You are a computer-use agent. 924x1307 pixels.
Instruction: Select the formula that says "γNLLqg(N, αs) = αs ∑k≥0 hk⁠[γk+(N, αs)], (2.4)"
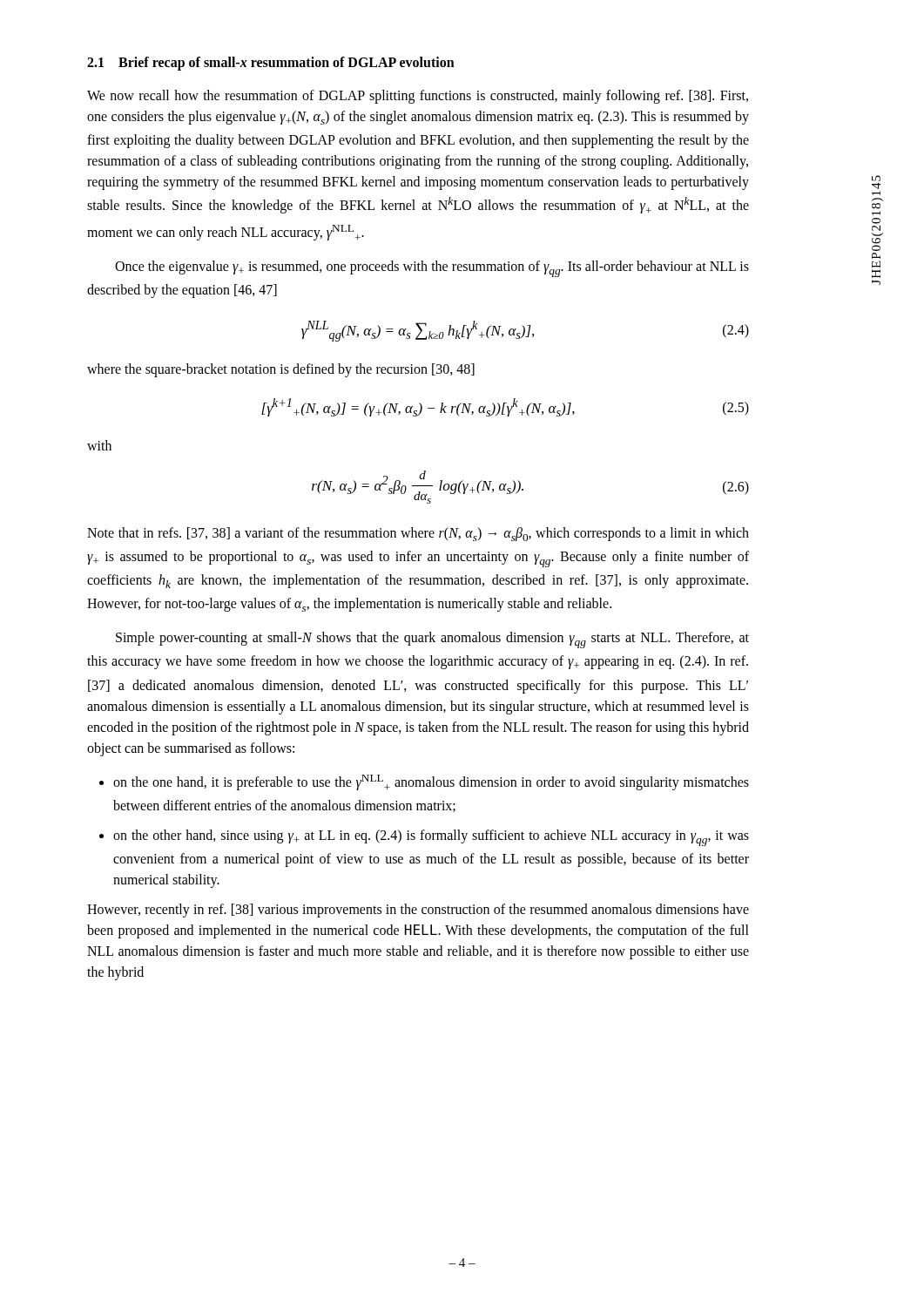coord(525,330)
